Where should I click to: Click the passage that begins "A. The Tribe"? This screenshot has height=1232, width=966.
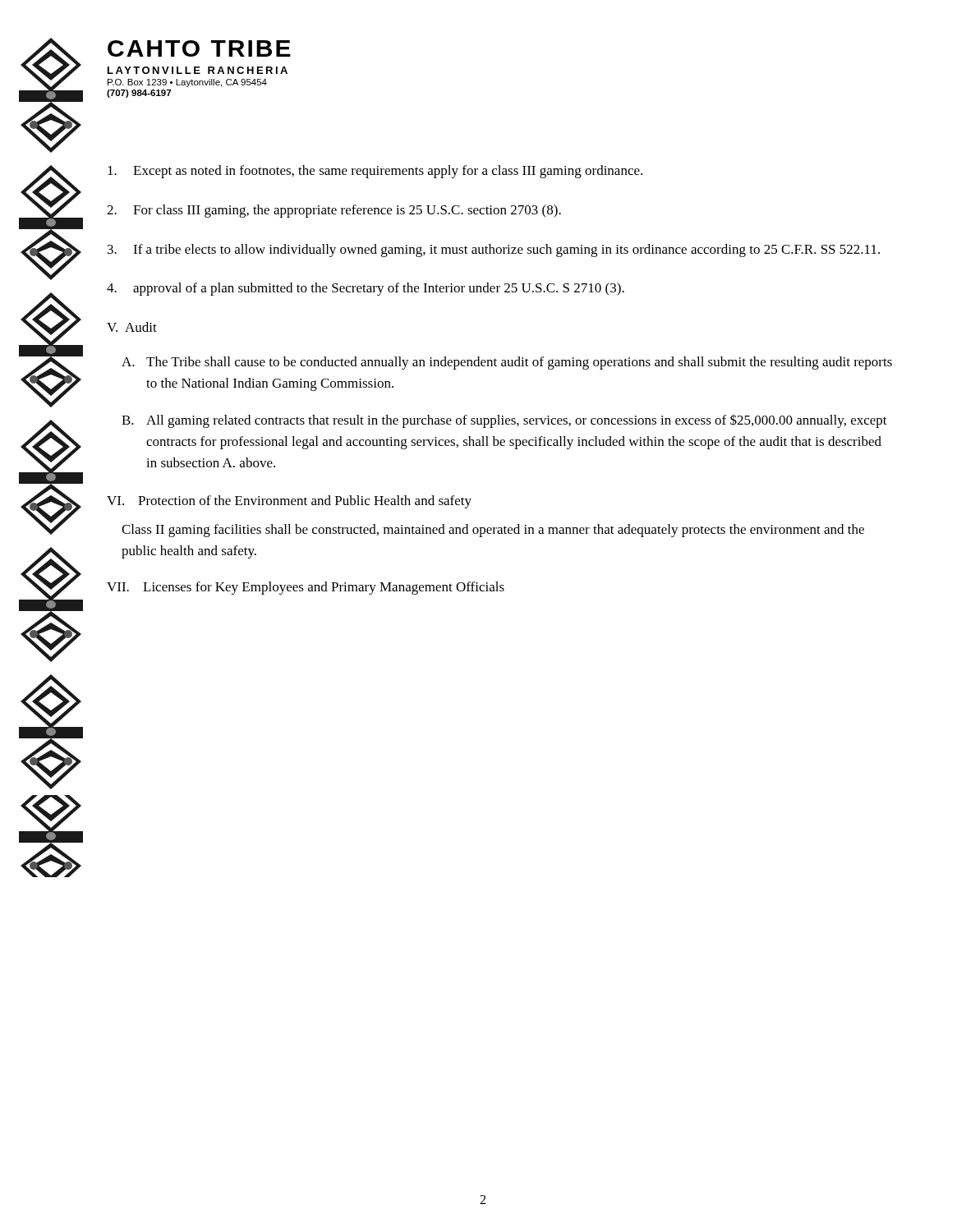509,373
